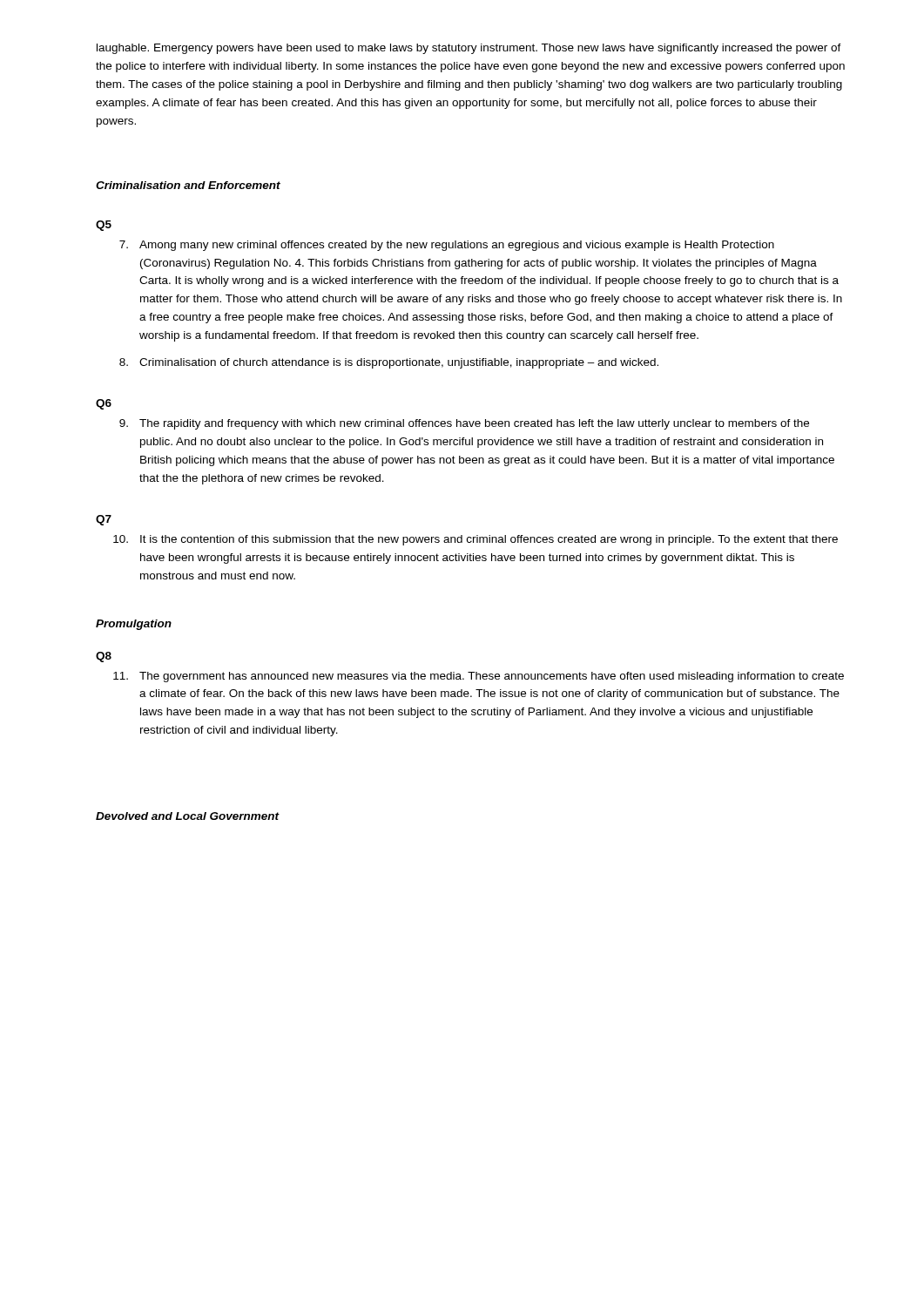
Task: Locate the block of text that opens with "9. The rapidity and frequency"
Action: [x=471, y=451]
